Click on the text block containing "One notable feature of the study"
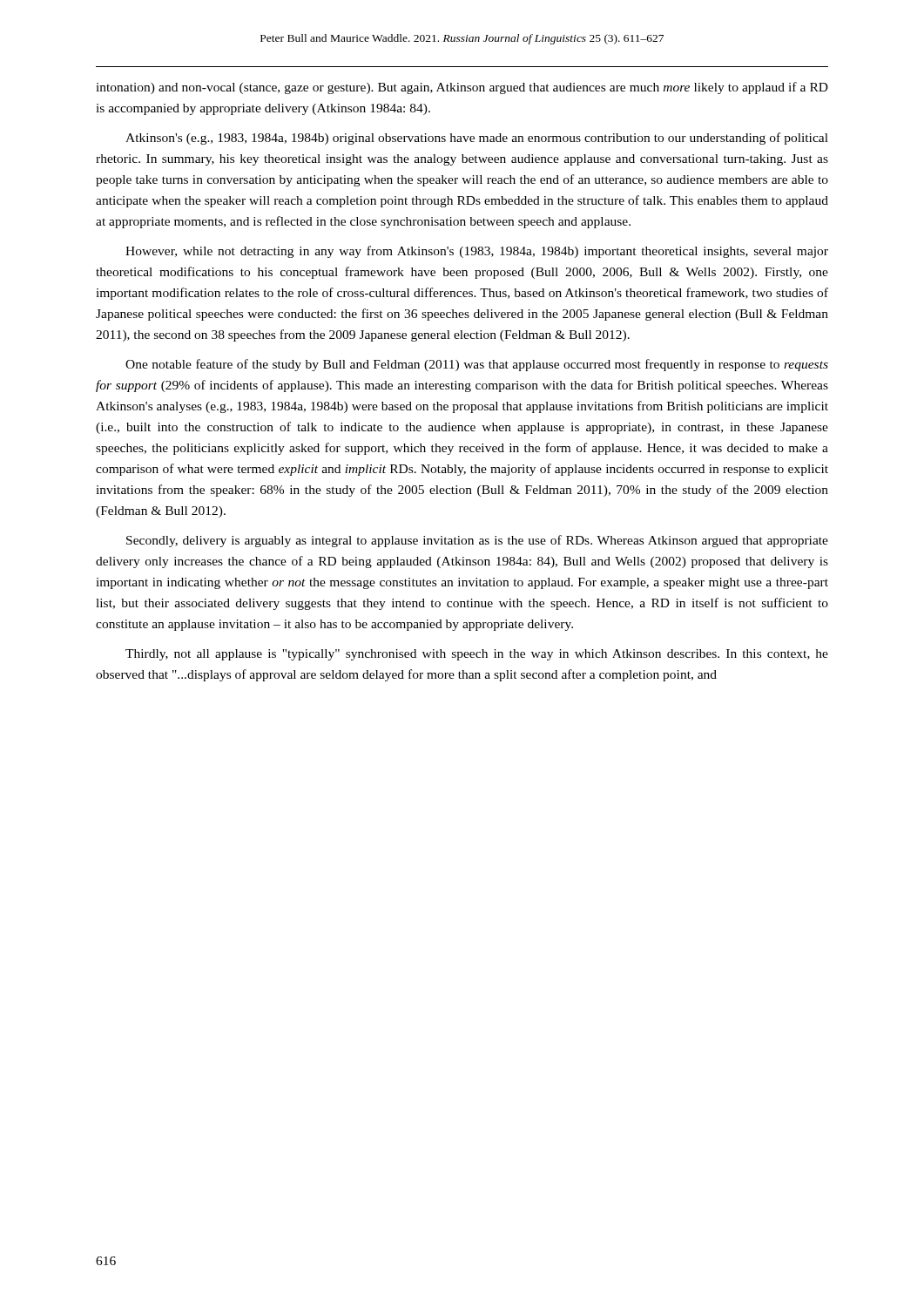The height and width of the screenshot is (1307, 924). coord(462,438)
